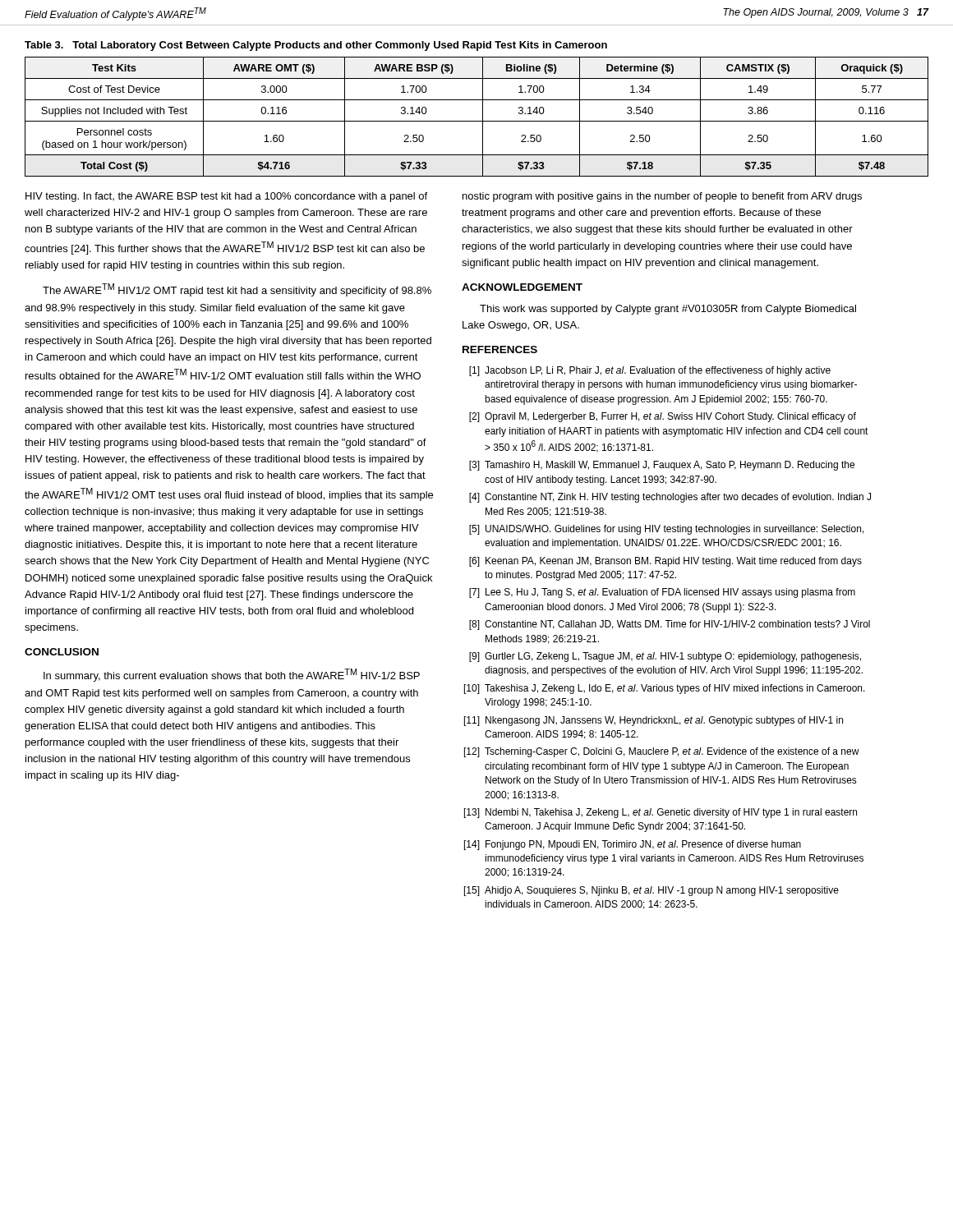Find the block on this page that starts "[11] Nkengasong JN, Janssens W, HeyndrickxnL,"

pyautogui.click(x=667, y=728)
